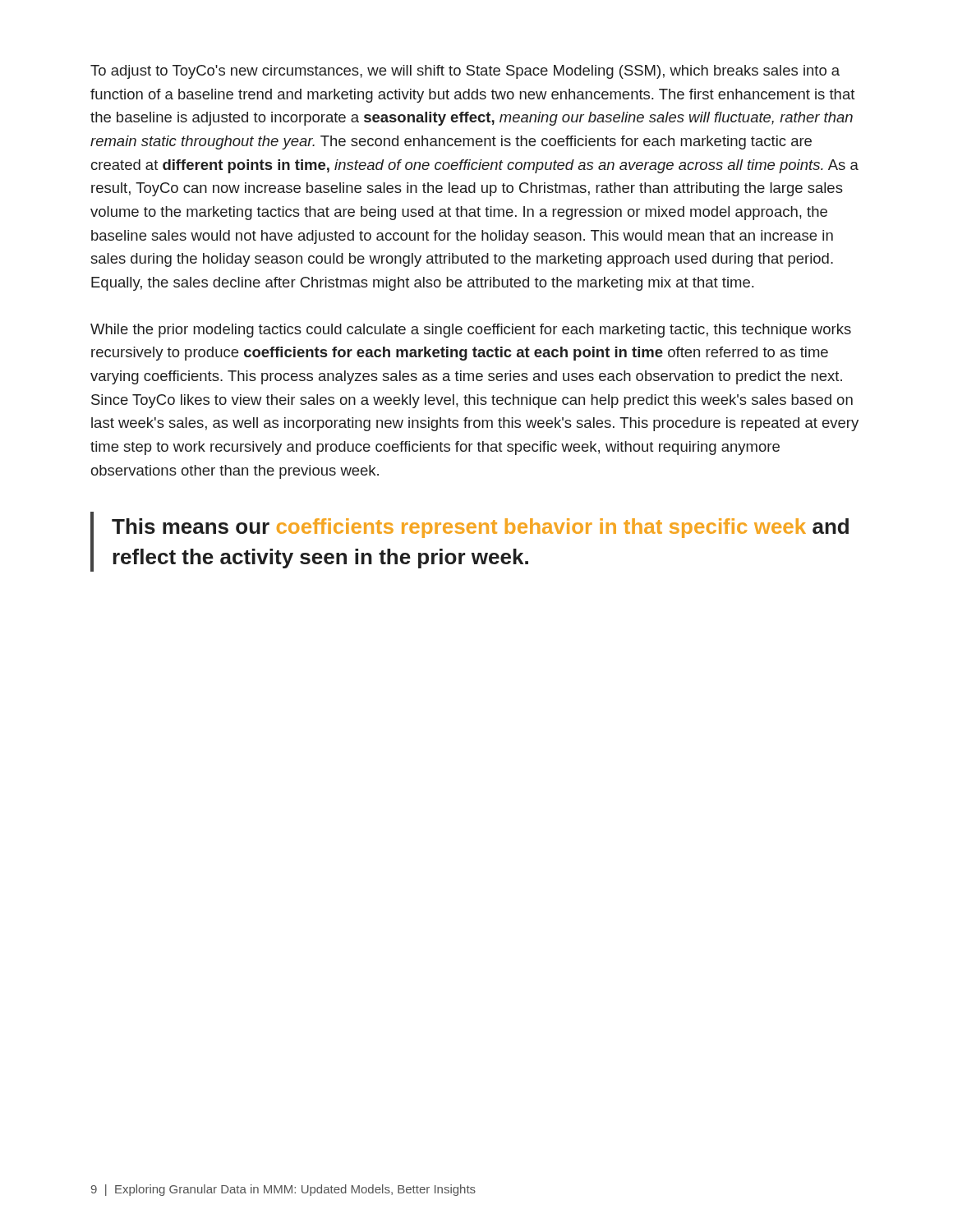
Task: Select the passage starting "To adjust to ToyCo's new"
Action: coord(474,176)
